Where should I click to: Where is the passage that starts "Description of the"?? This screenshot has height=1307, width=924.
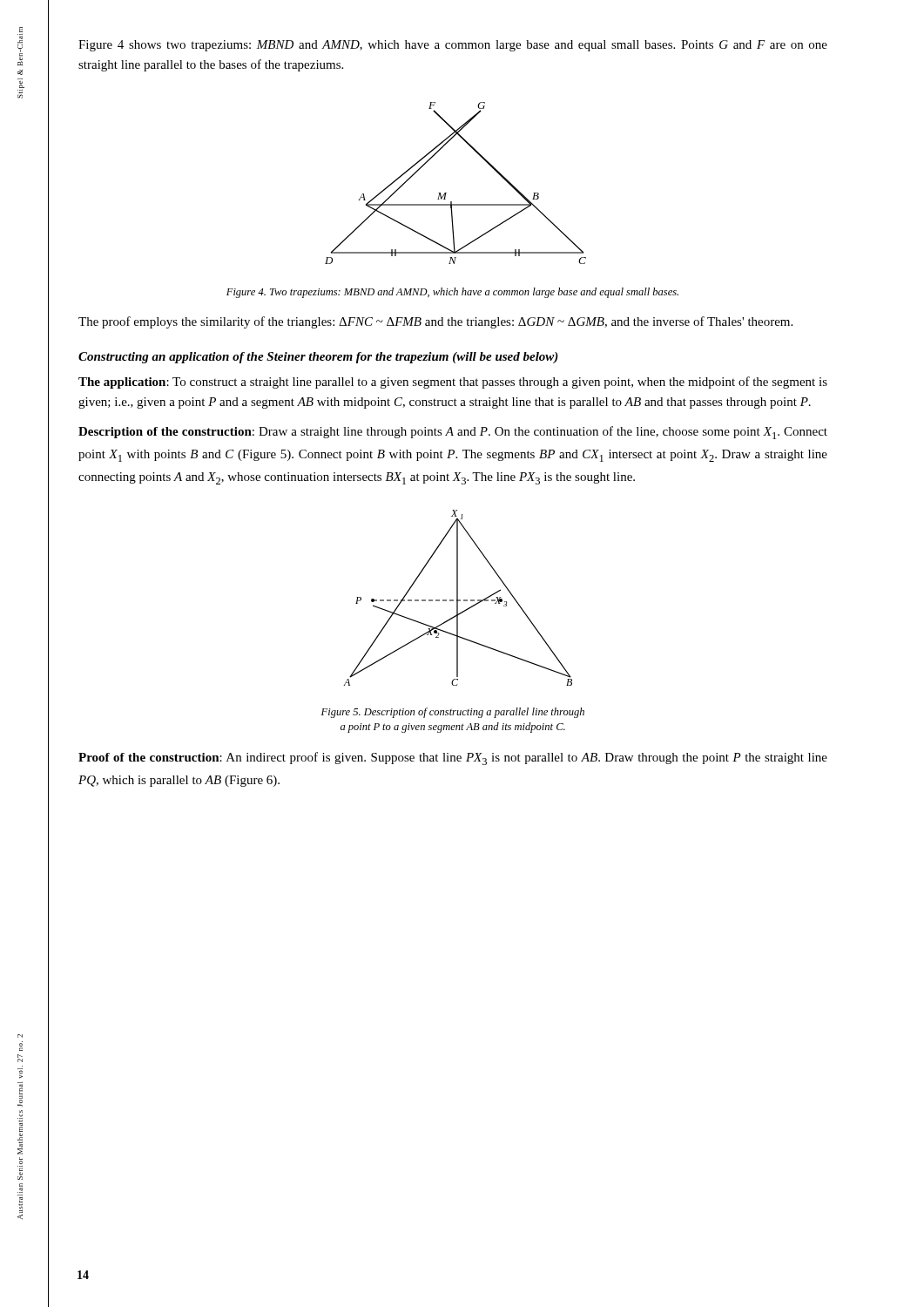(453, 456)
